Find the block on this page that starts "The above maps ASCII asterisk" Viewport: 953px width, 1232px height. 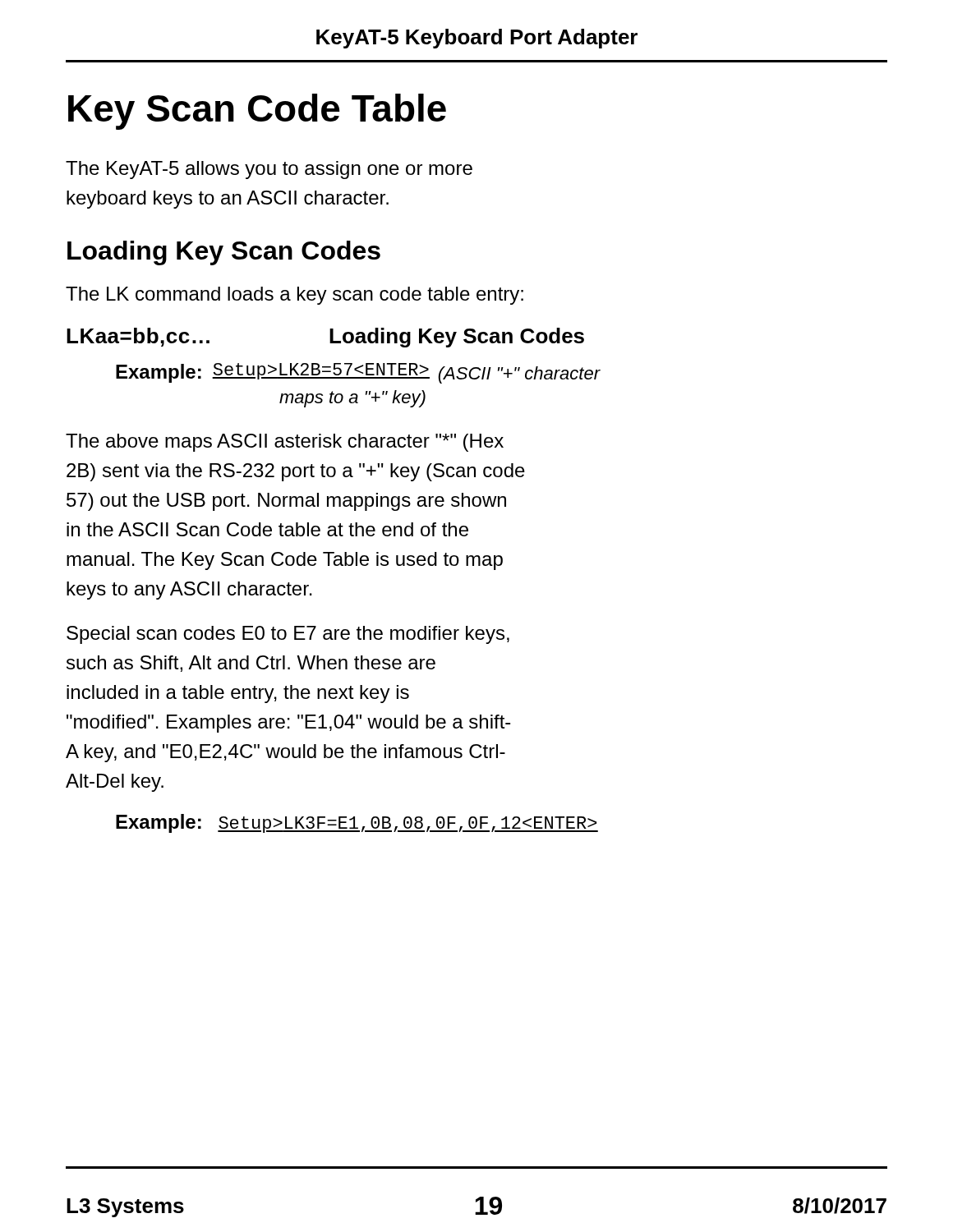pos(296,514)
